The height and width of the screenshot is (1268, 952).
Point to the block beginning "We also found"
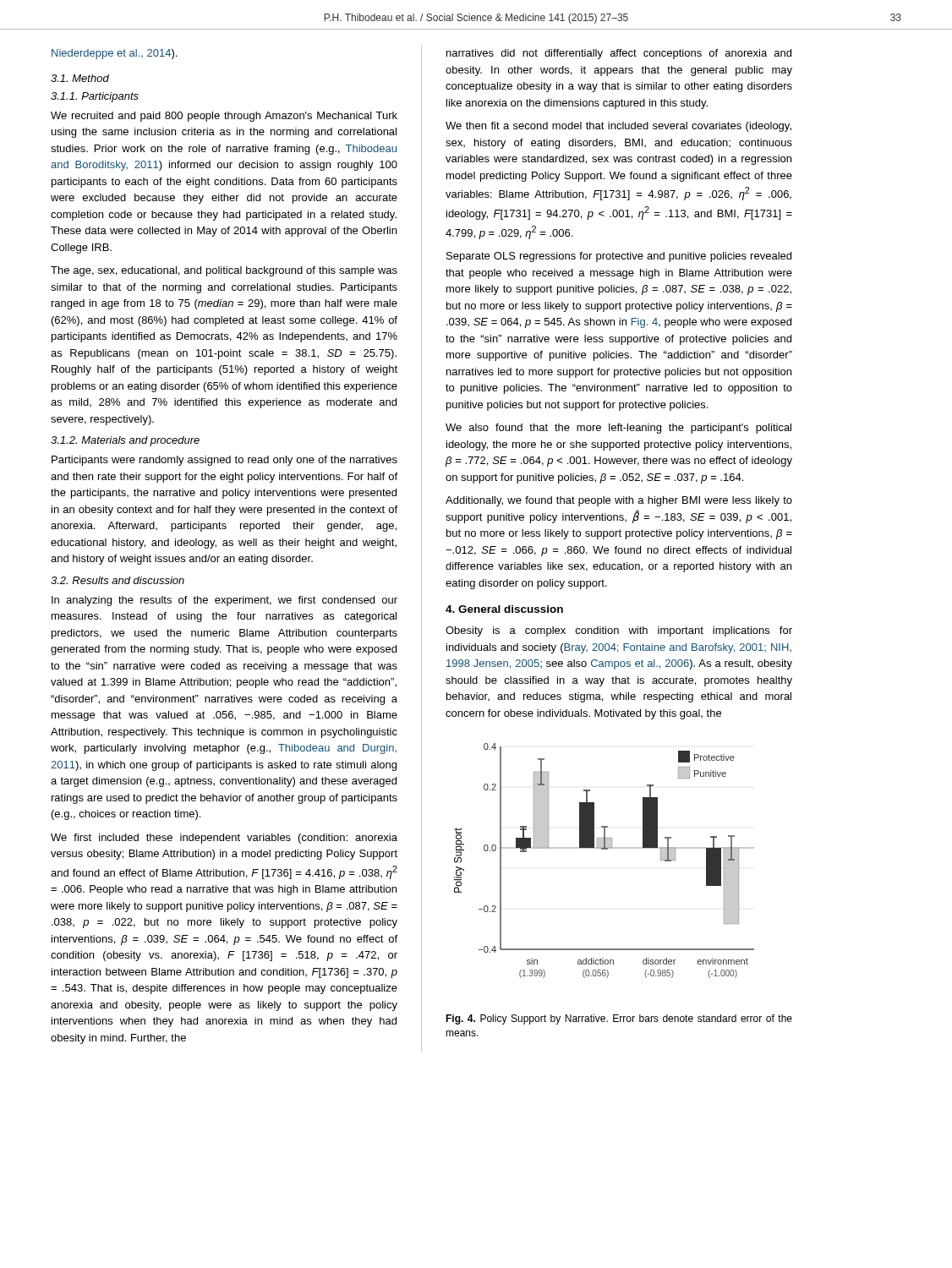pos(619,452)
